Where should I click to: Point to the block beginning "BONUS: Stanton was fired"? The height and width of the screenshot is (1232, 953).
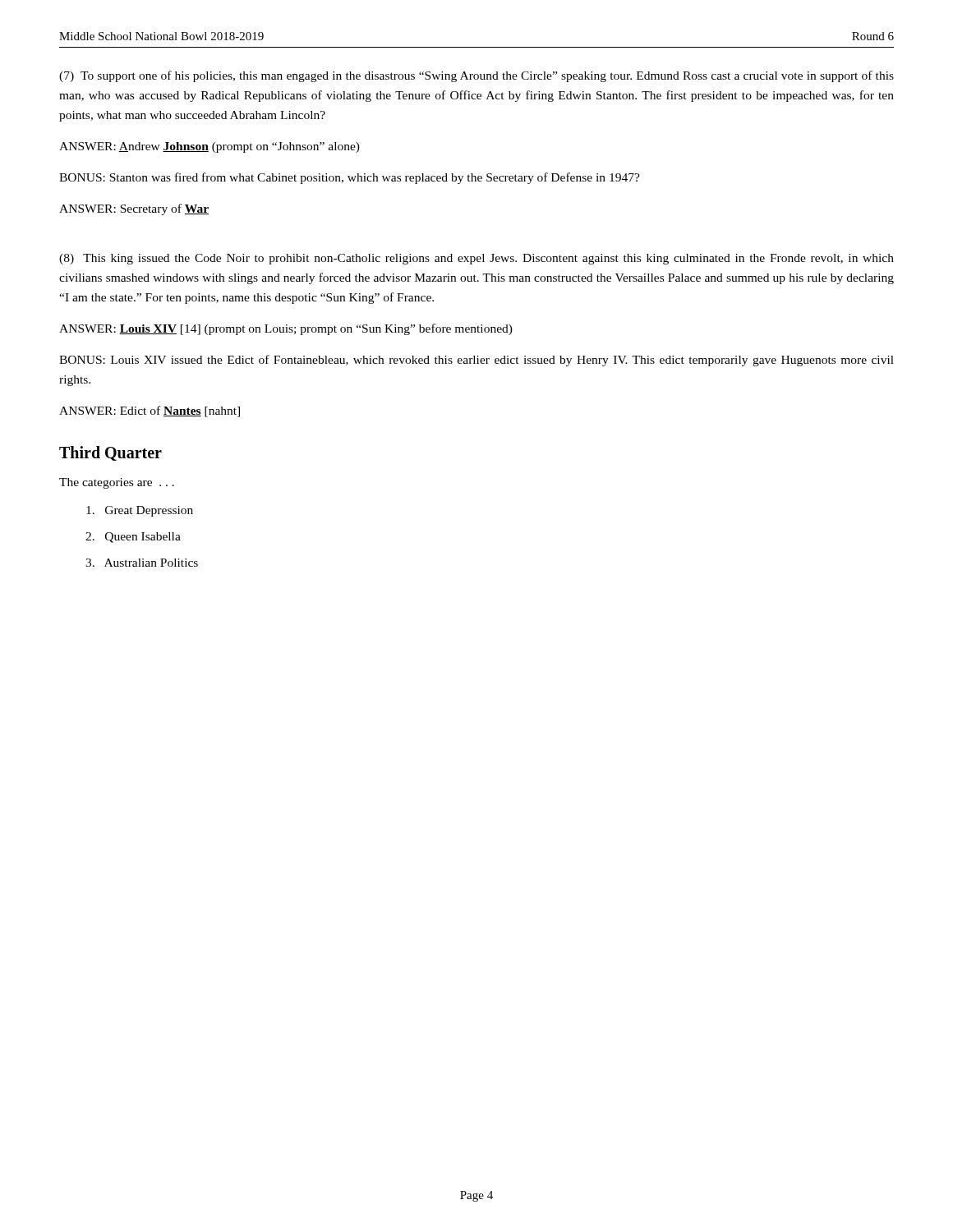tap(350, 177)
